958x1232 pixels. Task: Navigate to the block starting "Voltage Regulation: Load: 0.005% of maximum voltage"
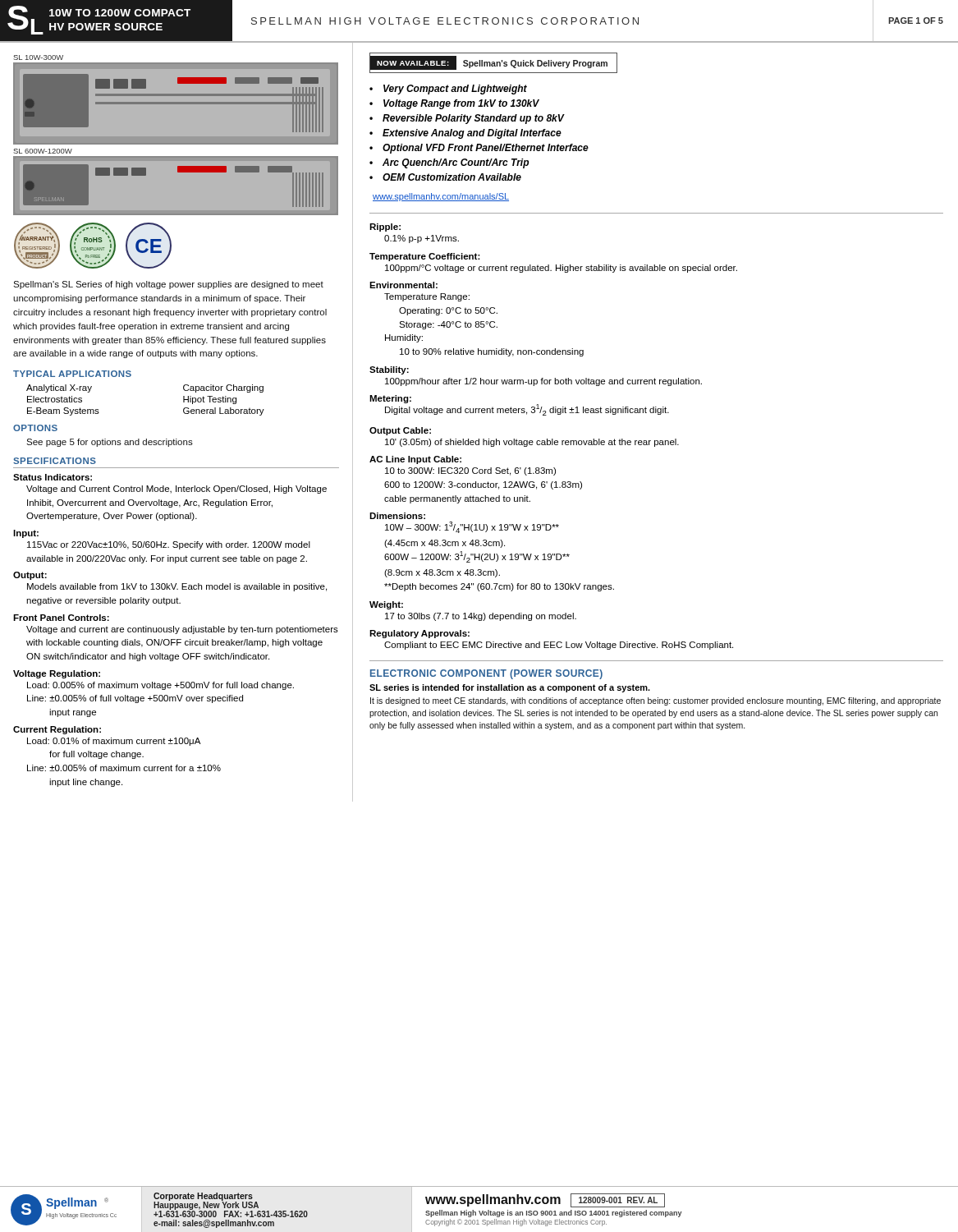coord(176,694)
